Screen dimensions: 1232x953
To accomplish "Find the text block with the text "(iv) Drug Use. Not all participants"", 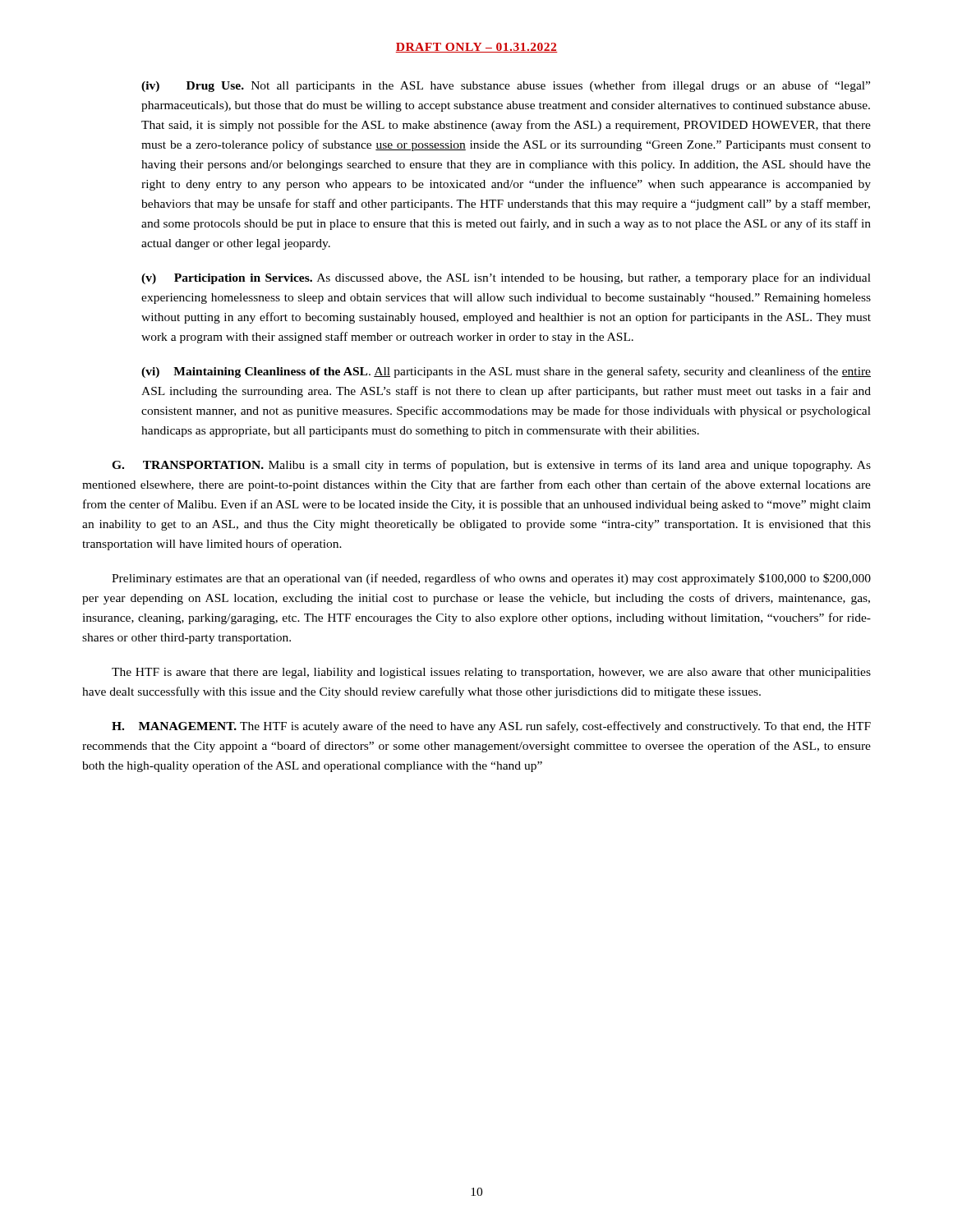I will coord(506,164).
